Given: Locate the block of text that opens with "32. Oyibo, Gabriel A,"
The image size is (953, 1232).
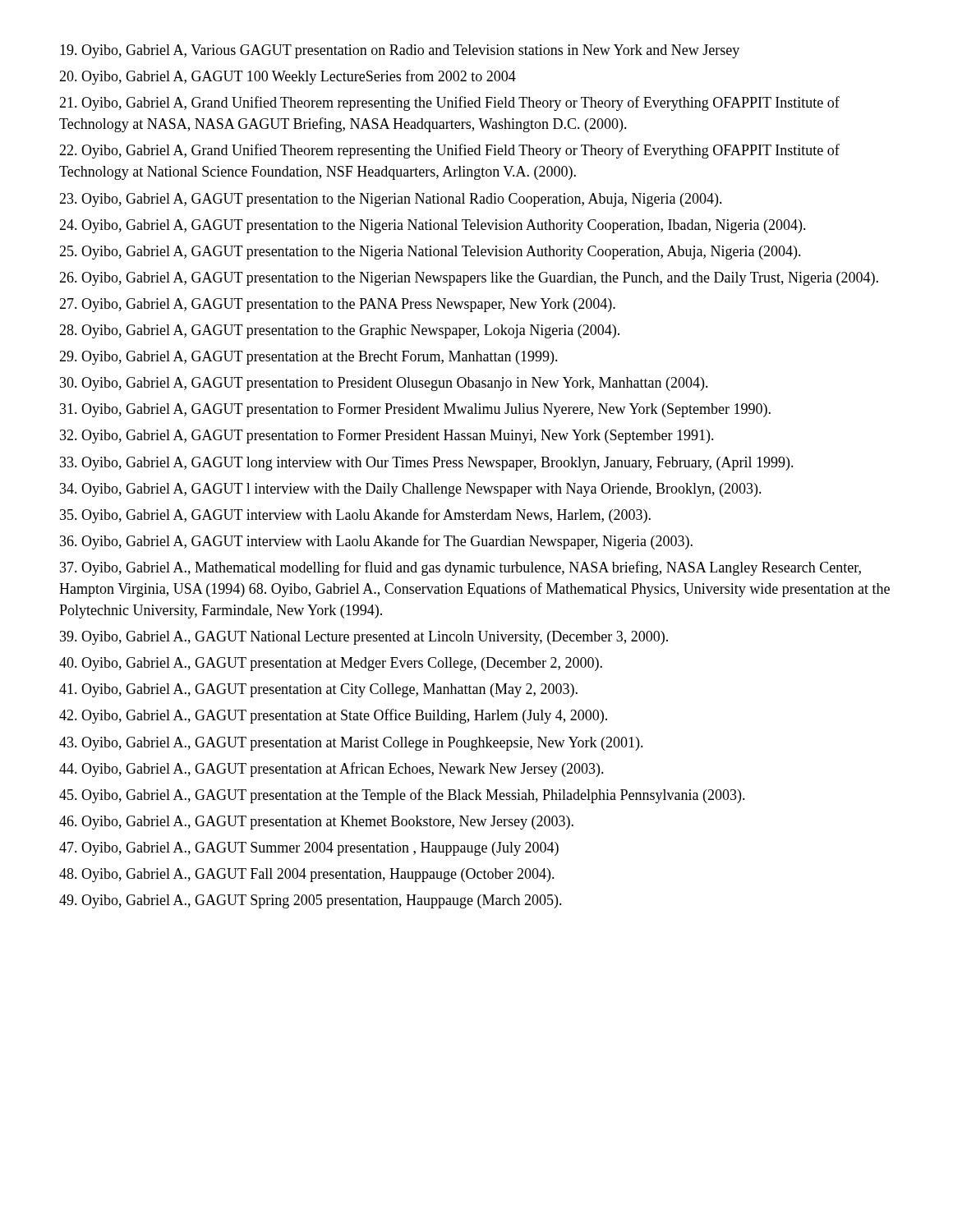Looking at the screenshot, I should [387, 436].
